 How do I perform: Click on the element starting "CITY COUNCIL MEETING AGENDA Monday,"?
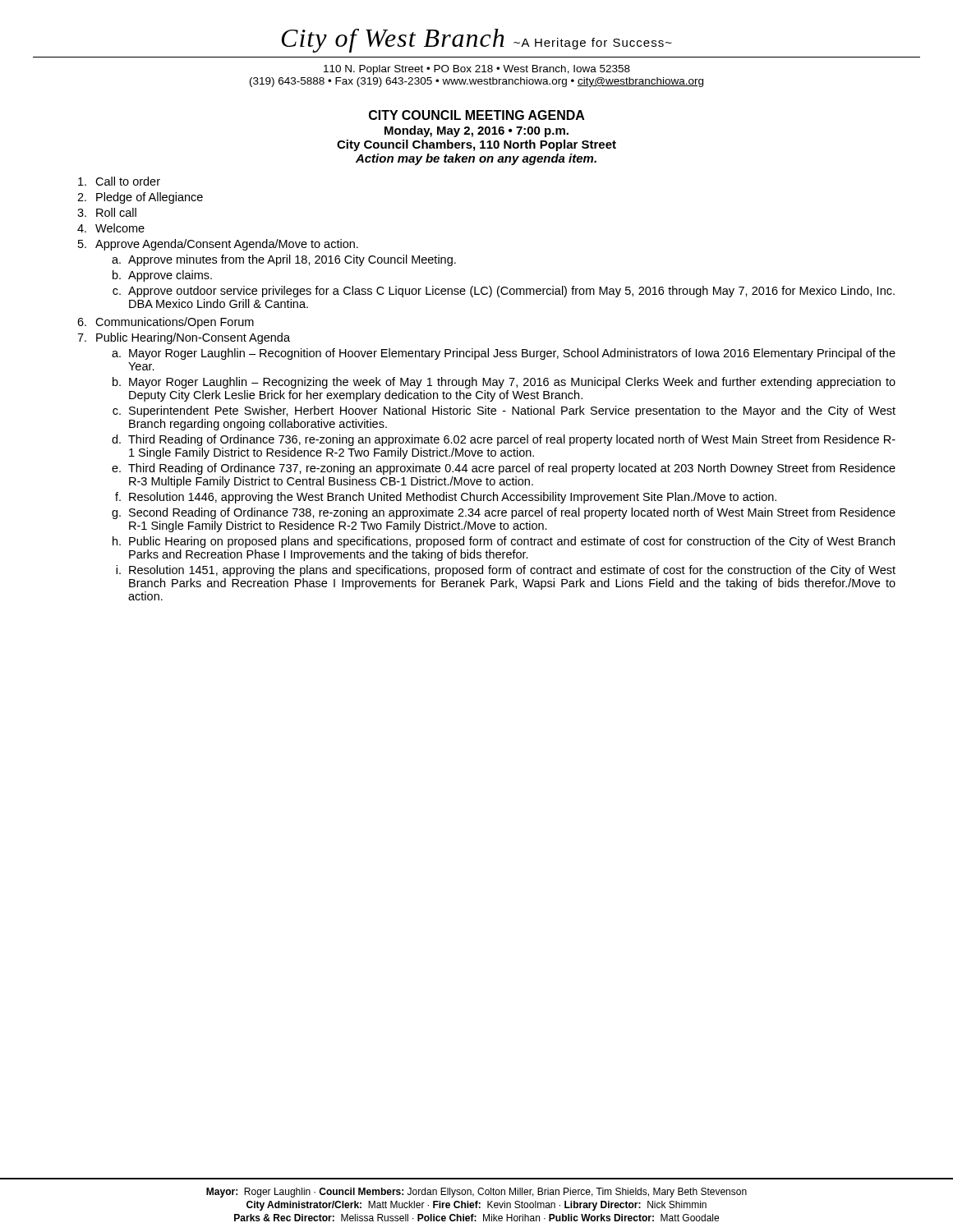pos(476,137)
